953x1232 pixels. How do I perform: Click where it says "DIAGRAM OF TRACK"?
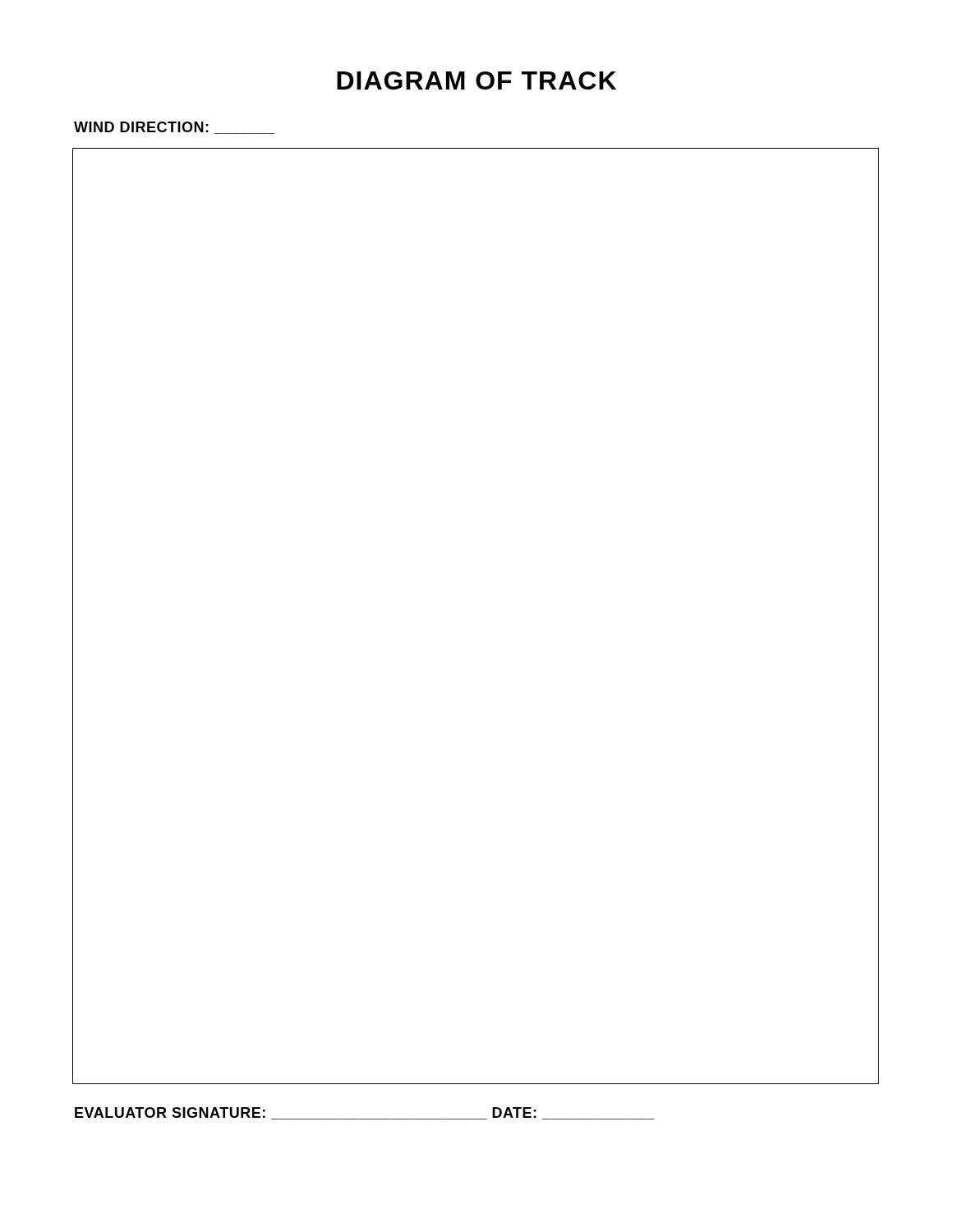coord(476,80)
